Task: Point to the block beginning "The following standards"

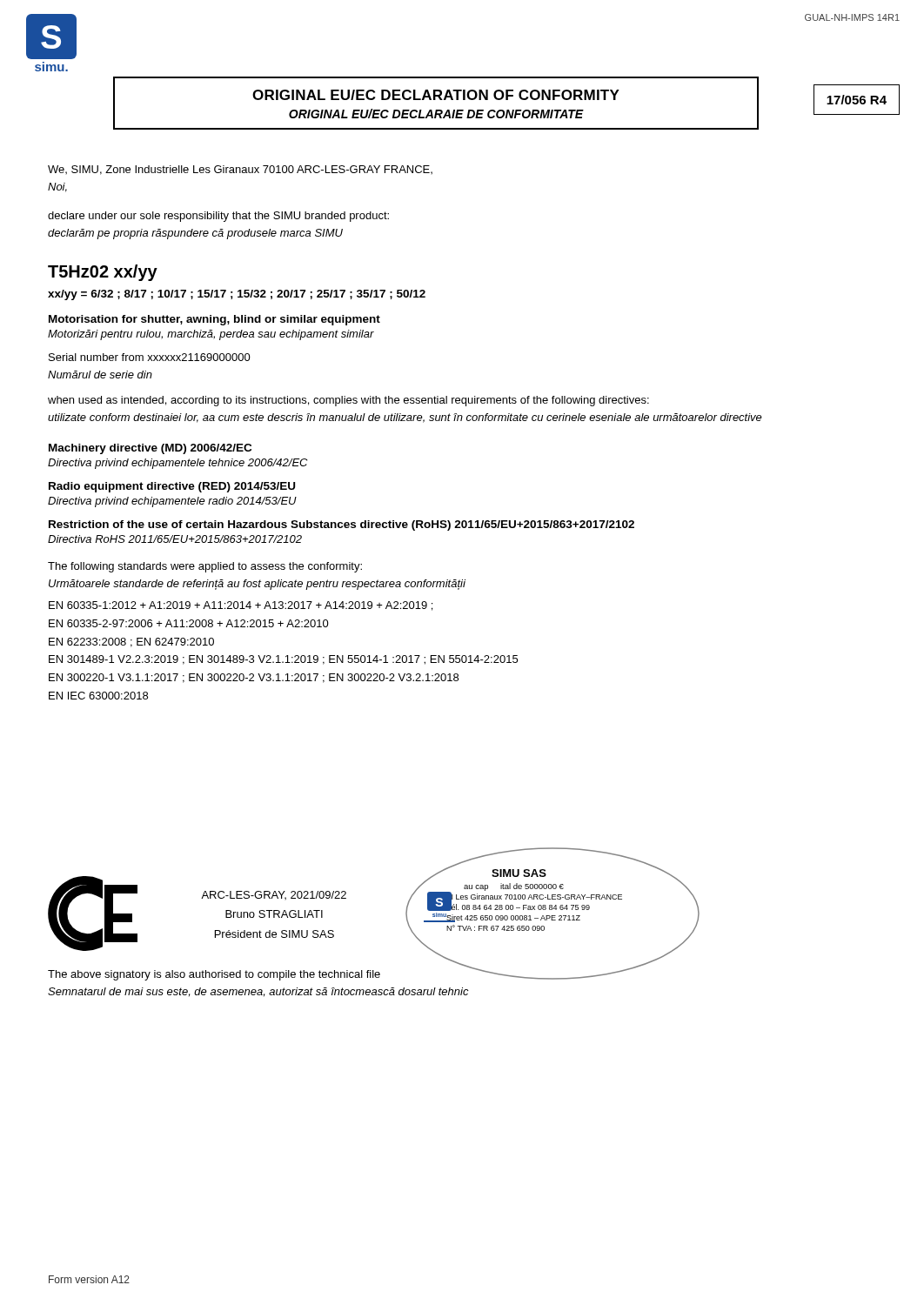Action: tap(257, 574)
